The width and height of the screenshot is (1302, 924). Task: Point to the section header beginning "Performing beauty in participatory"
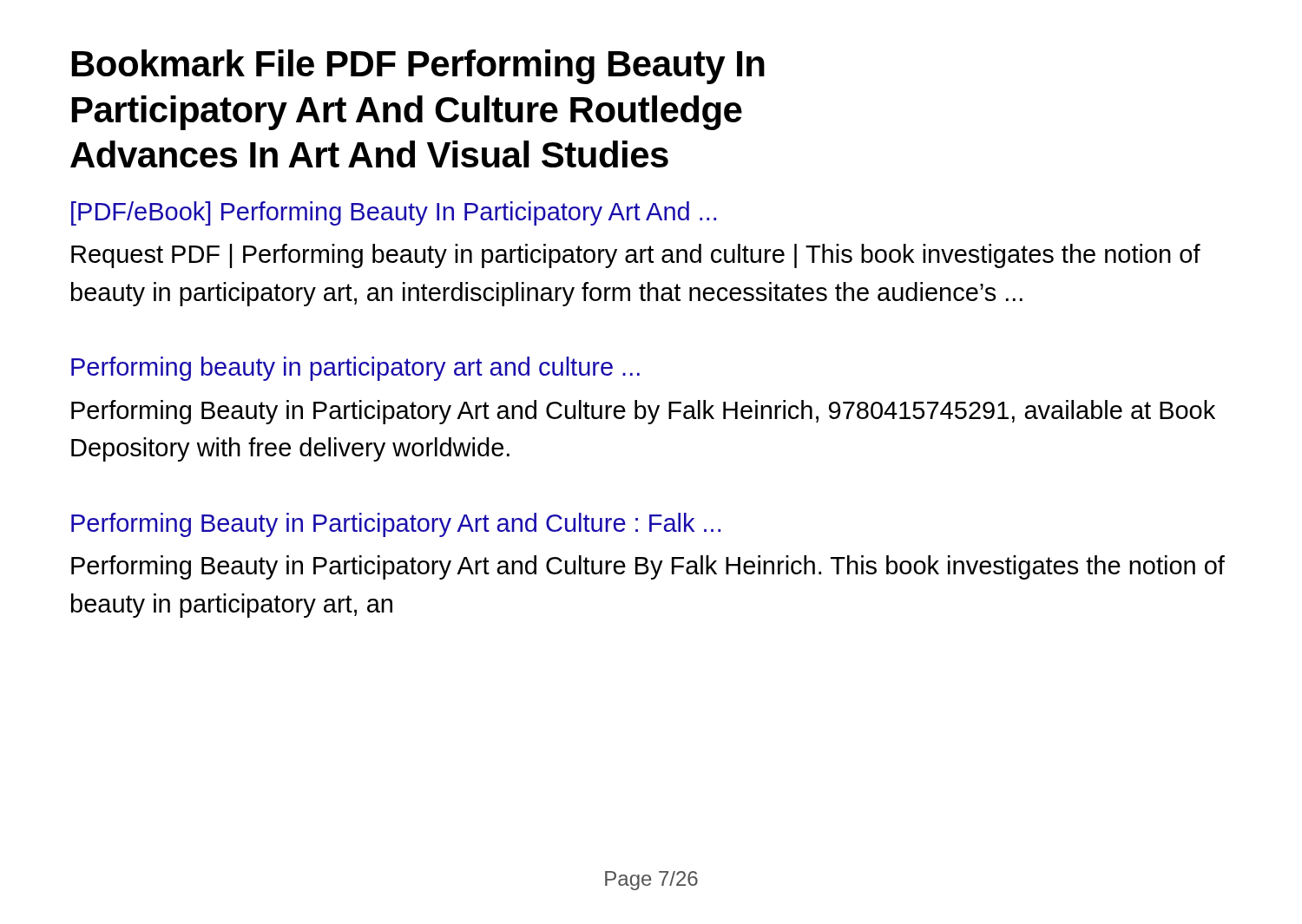(651, 367)
